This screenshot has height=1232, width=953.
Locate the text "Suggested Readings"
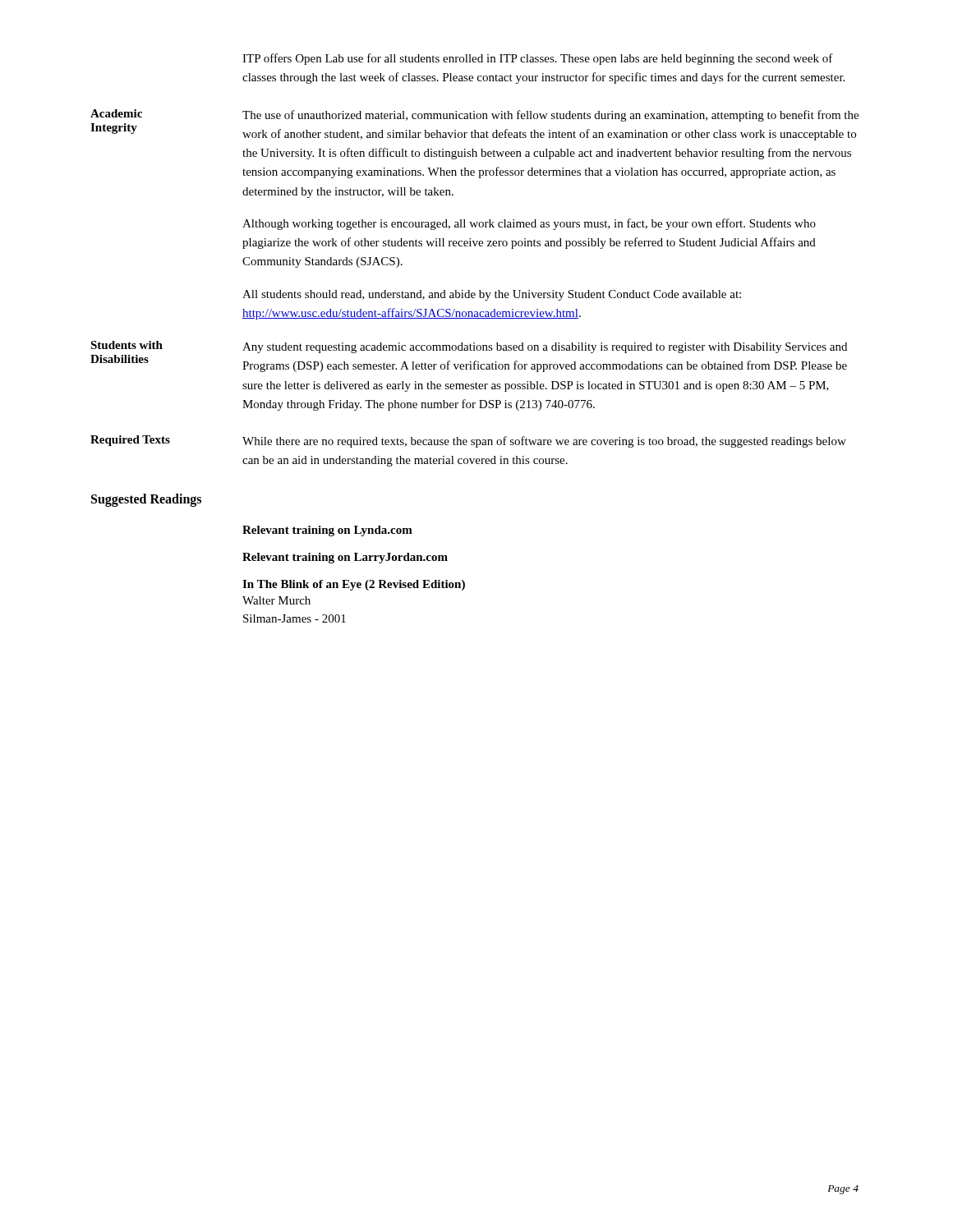pyautogui.click(x=146, y=499)
